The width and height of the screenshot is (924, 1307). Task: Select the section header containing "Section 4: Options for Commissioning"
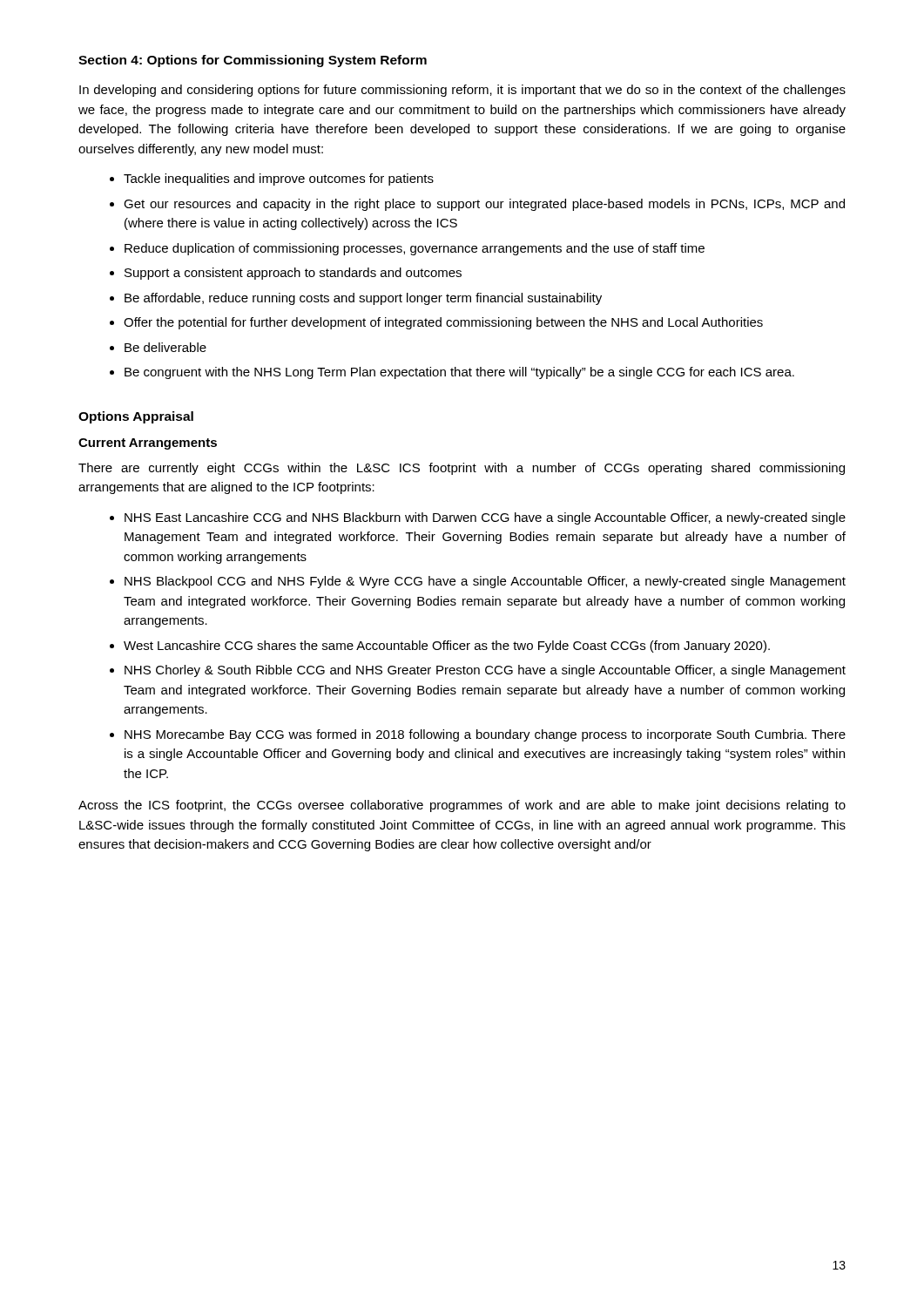tap(253, 60)
